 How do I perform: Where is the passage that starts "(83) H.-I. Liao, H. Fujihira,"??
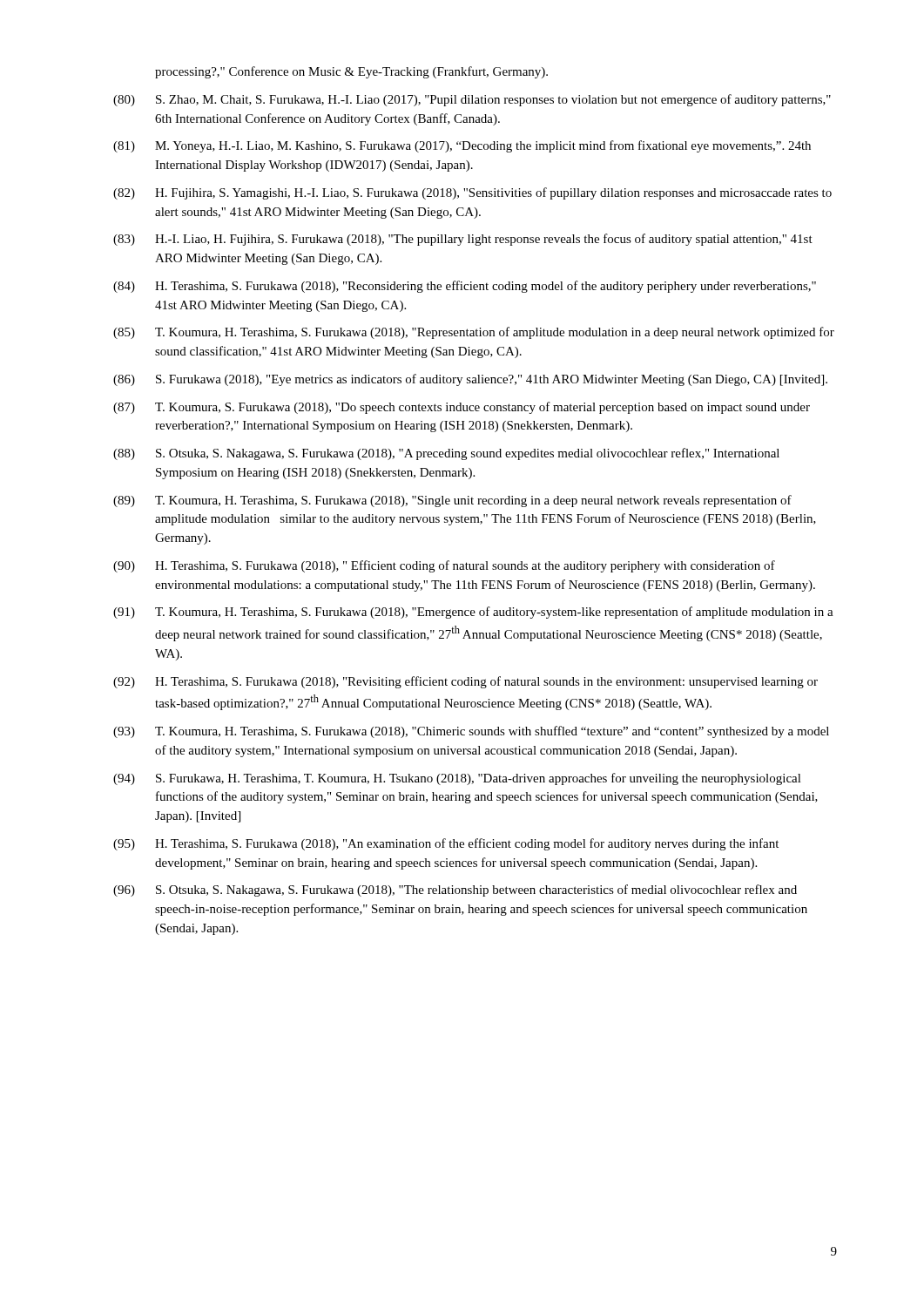point(475,249)
